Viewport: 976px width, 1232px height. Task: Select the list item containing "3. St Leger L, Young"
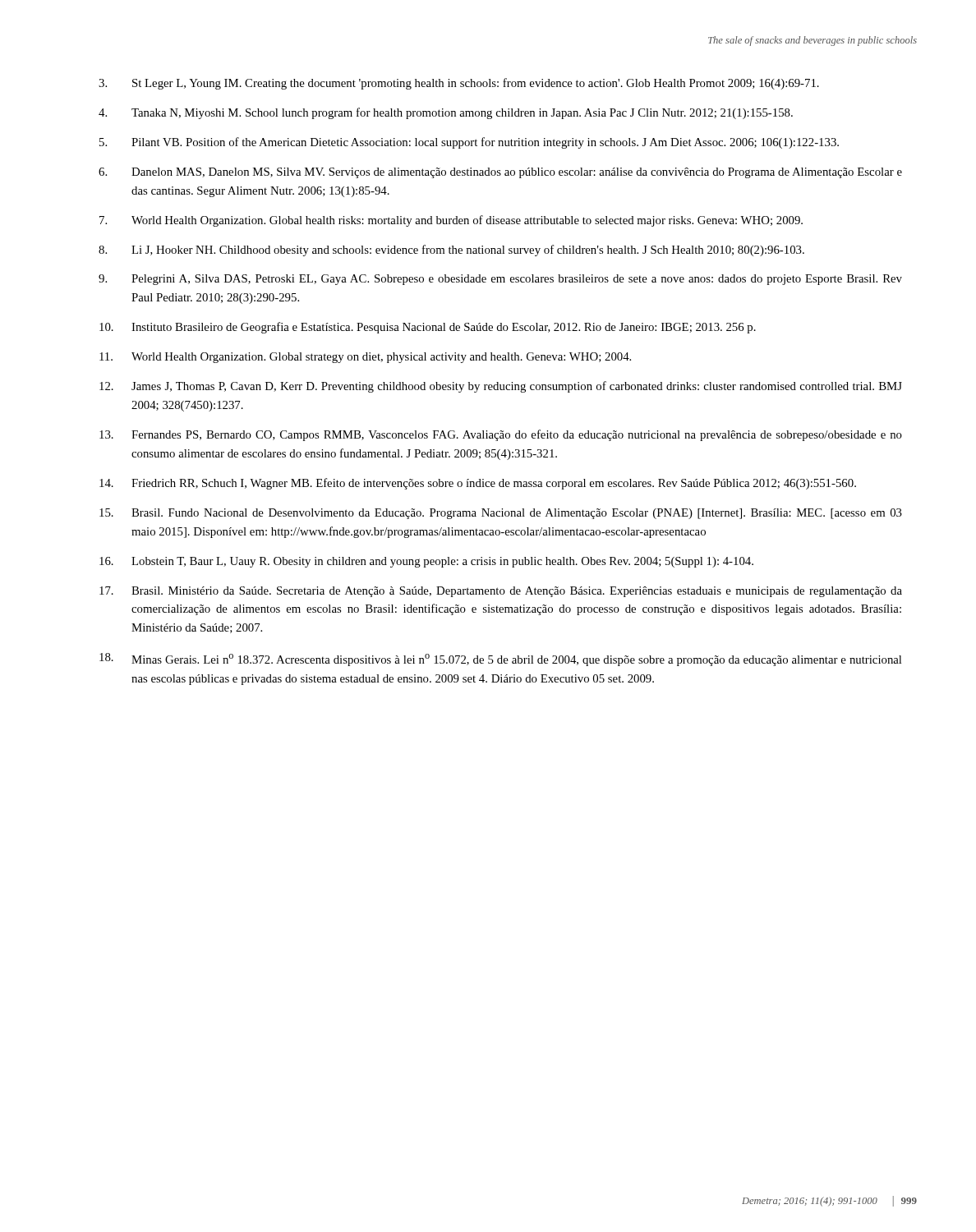tap(500, 83)
